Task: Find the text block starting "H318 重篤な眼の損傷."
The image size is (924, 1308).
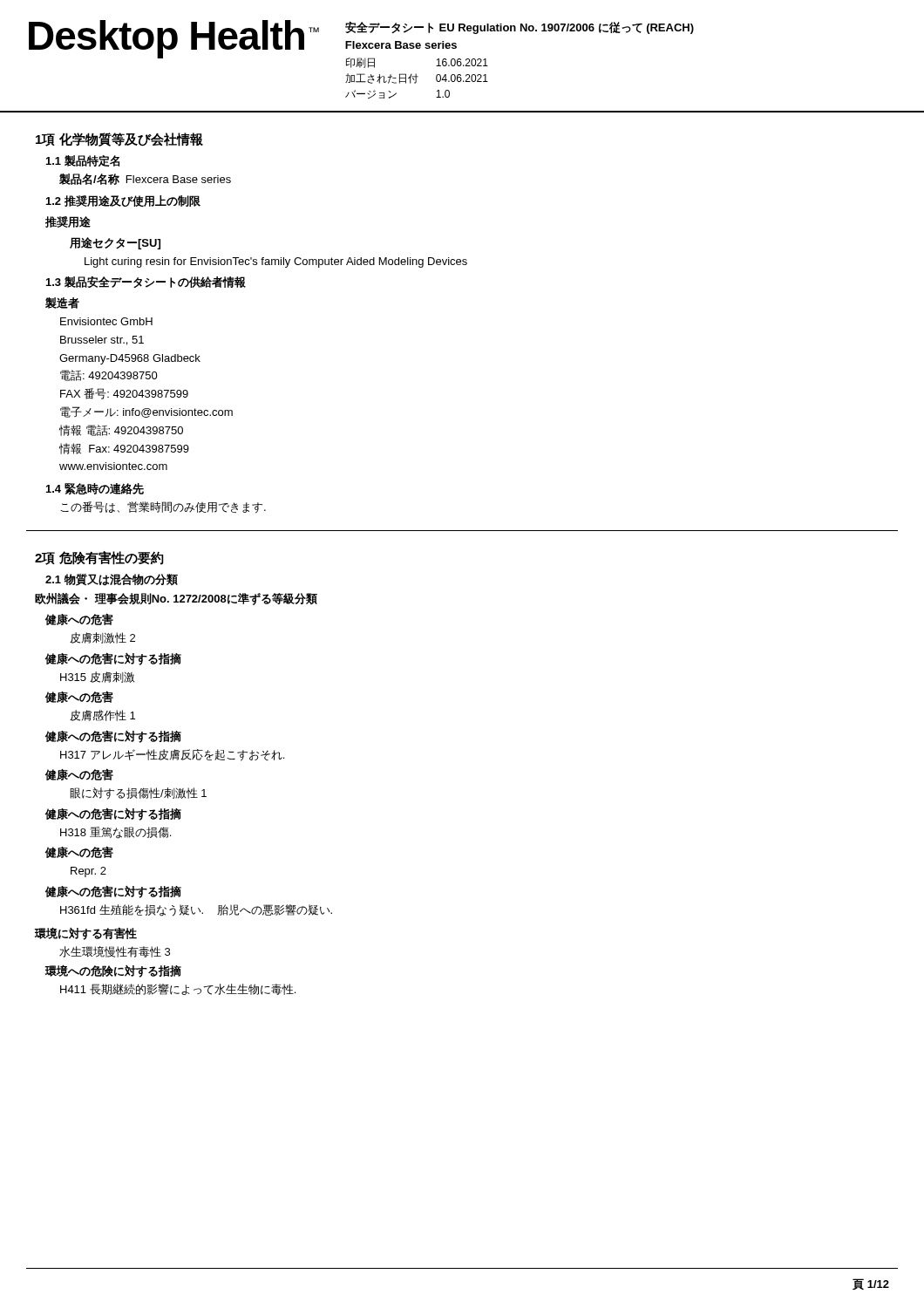Action: [116, 832]
